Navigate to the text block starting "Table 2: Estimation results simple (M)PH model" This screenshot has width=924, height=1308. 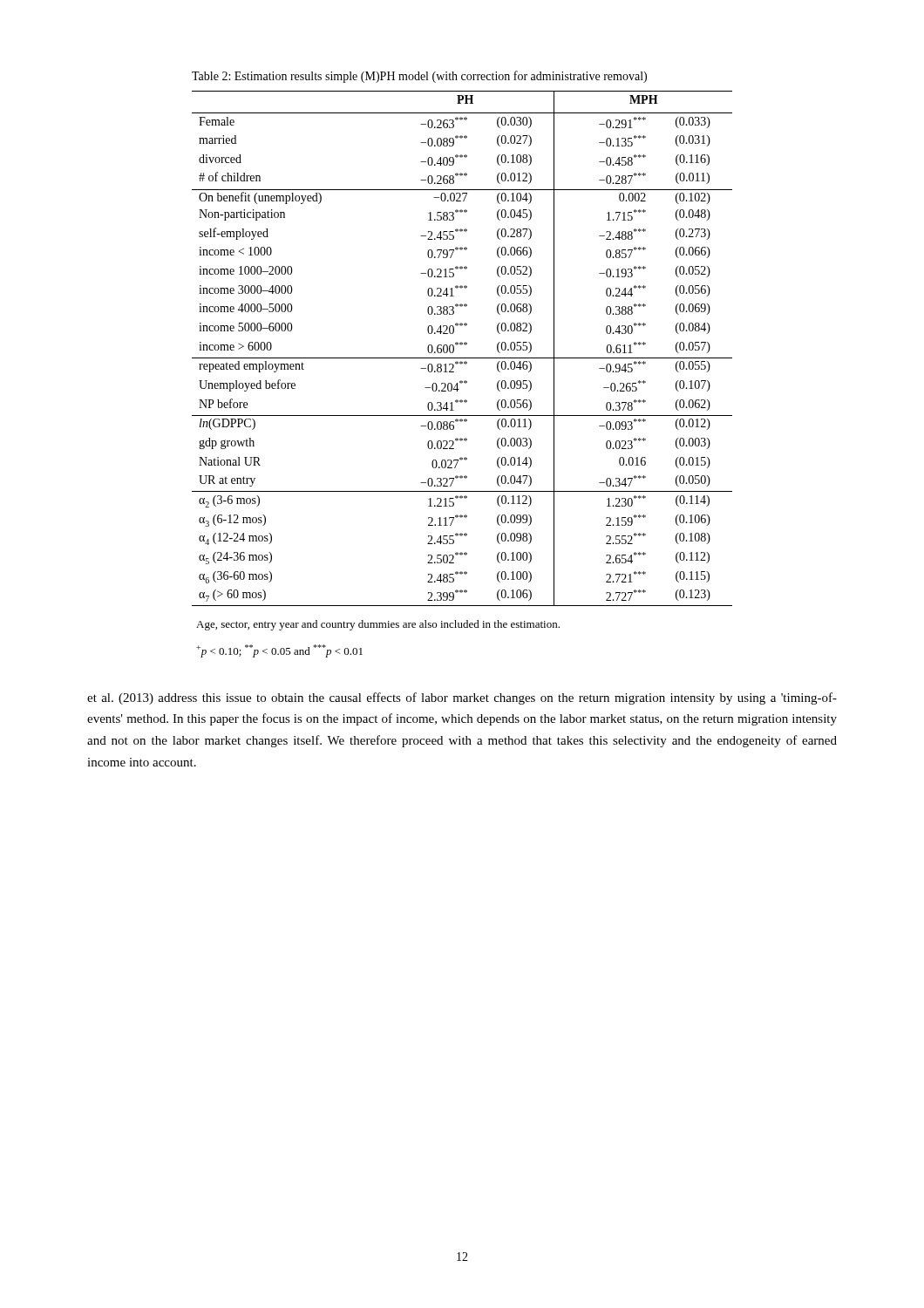(x=420, y=76)
